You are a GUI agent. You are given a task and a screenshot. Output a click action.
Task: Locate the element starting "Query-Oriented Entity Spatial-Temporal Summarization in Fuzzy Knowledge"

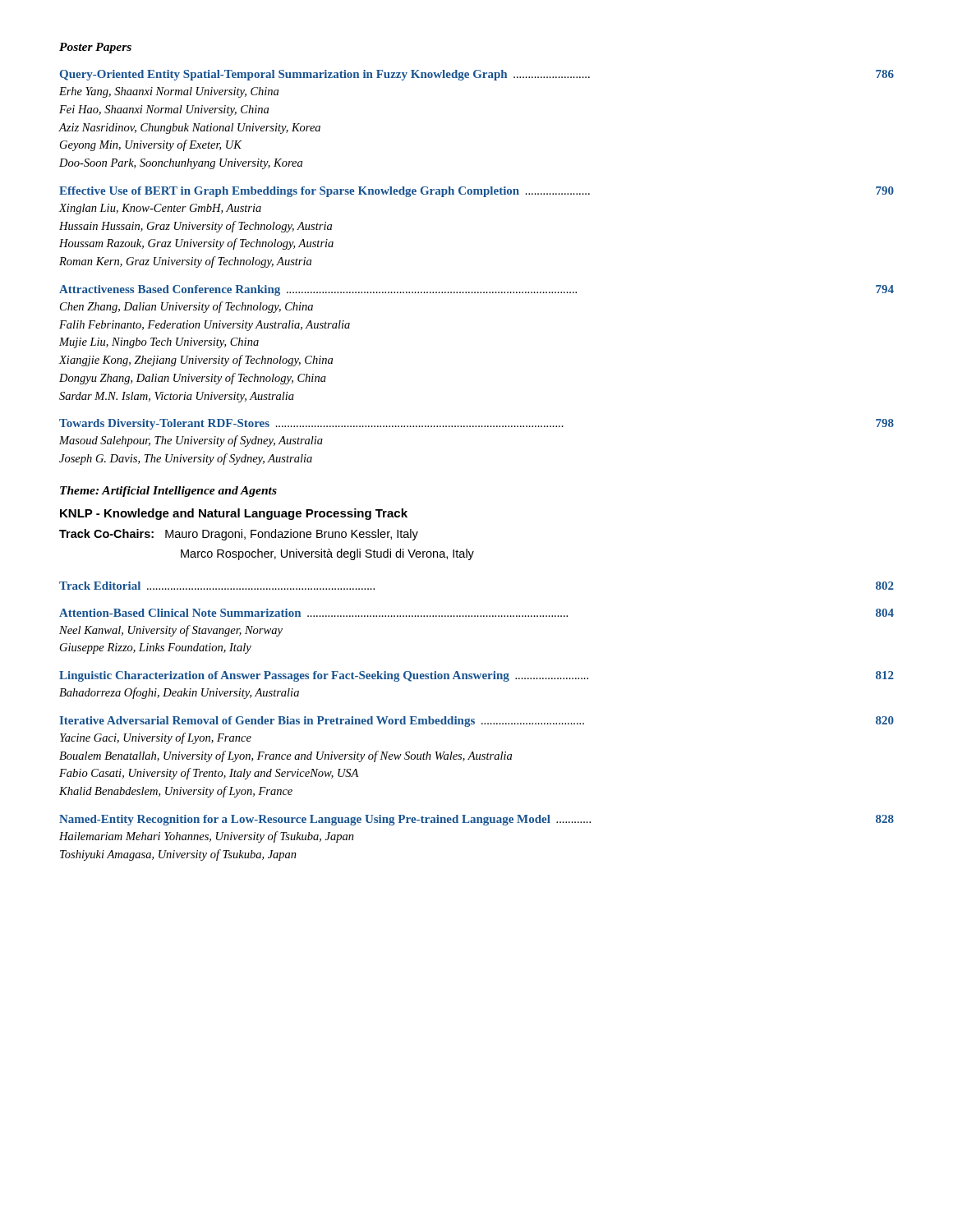coord(477,75)
